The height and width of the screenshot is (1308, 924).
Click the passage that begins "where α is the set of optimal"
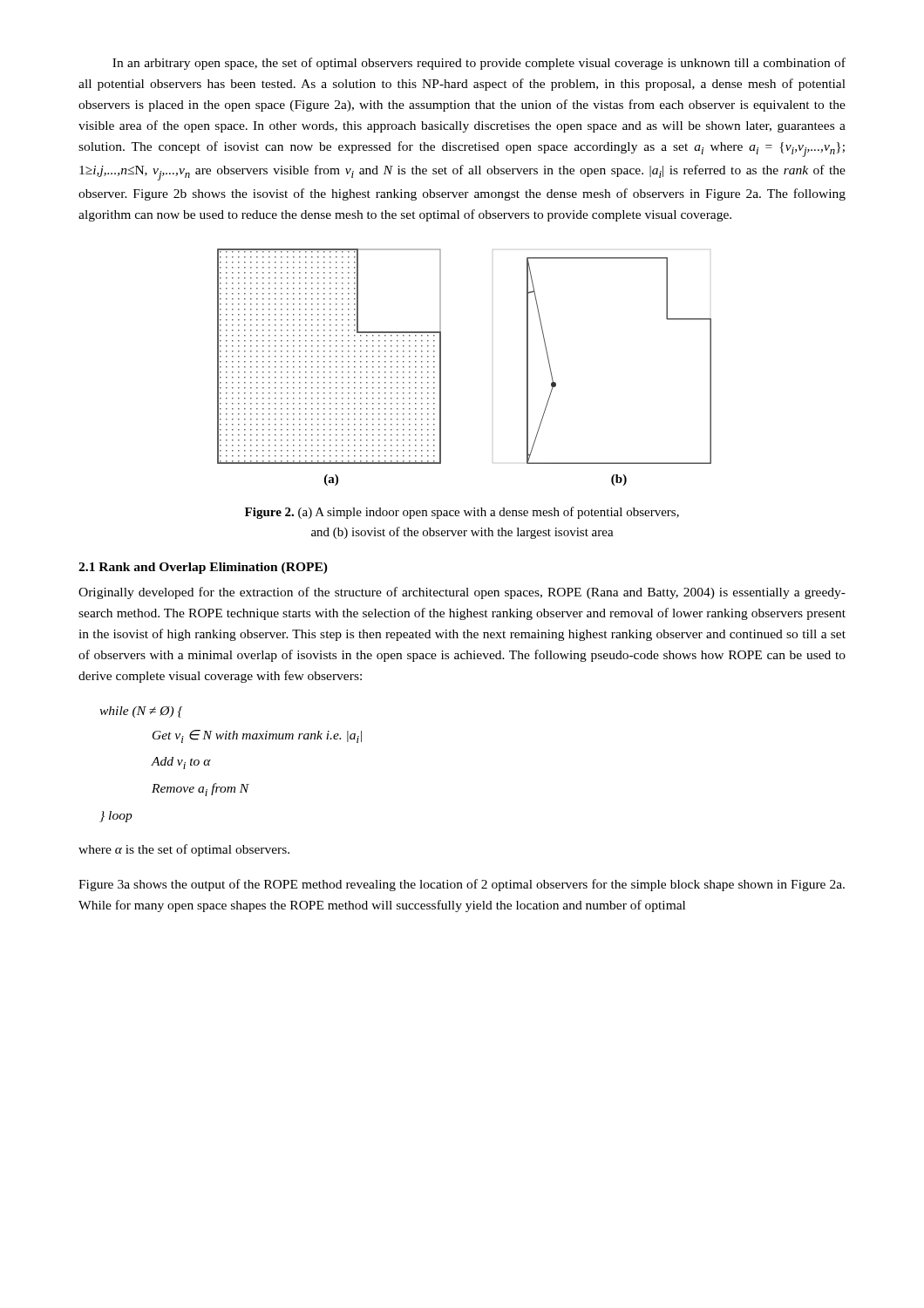pos(184,849)
